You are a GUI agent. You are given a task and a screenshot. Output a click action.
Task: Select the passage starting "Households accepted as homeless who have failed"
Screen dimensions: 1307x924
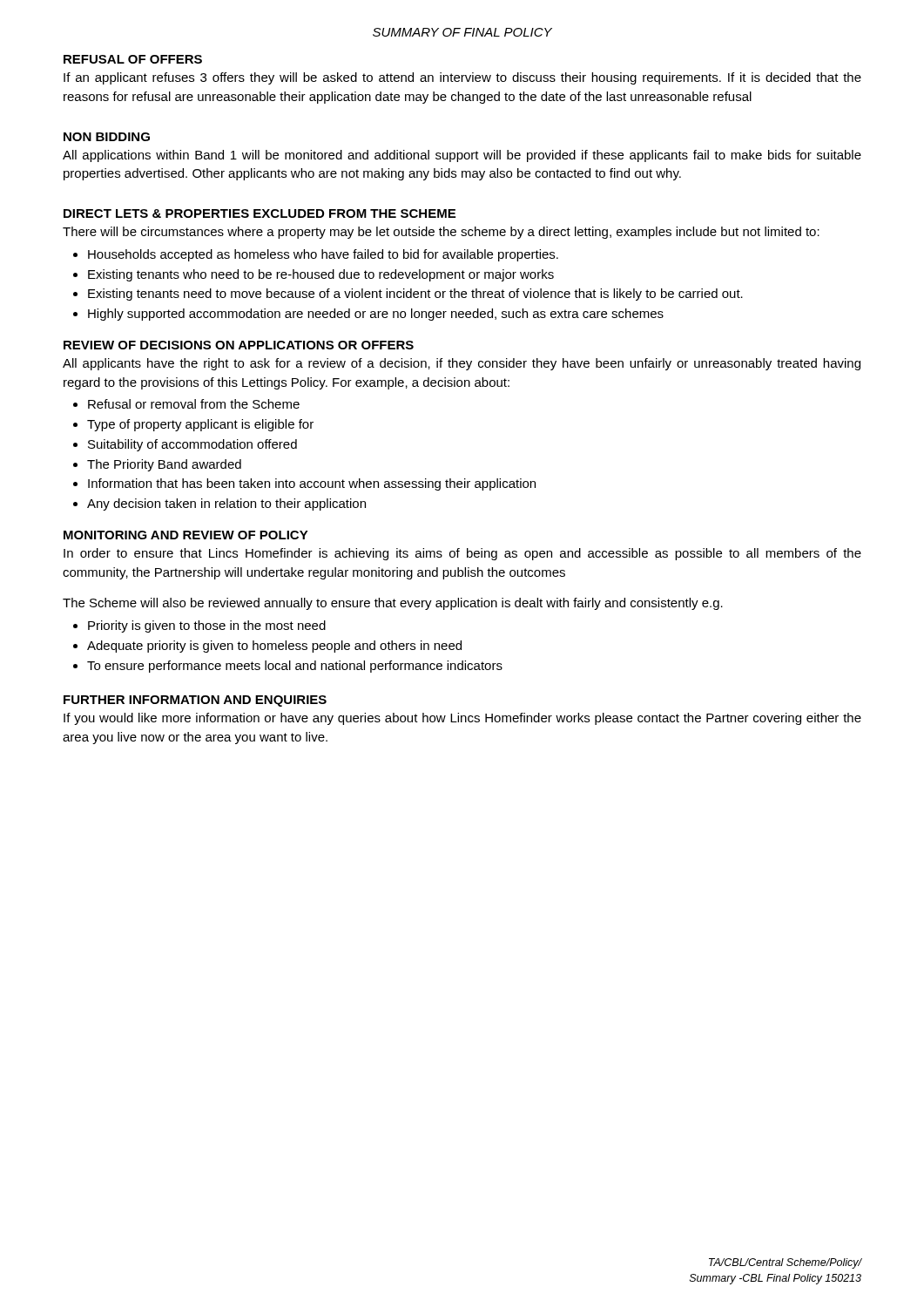click(323, 254)
